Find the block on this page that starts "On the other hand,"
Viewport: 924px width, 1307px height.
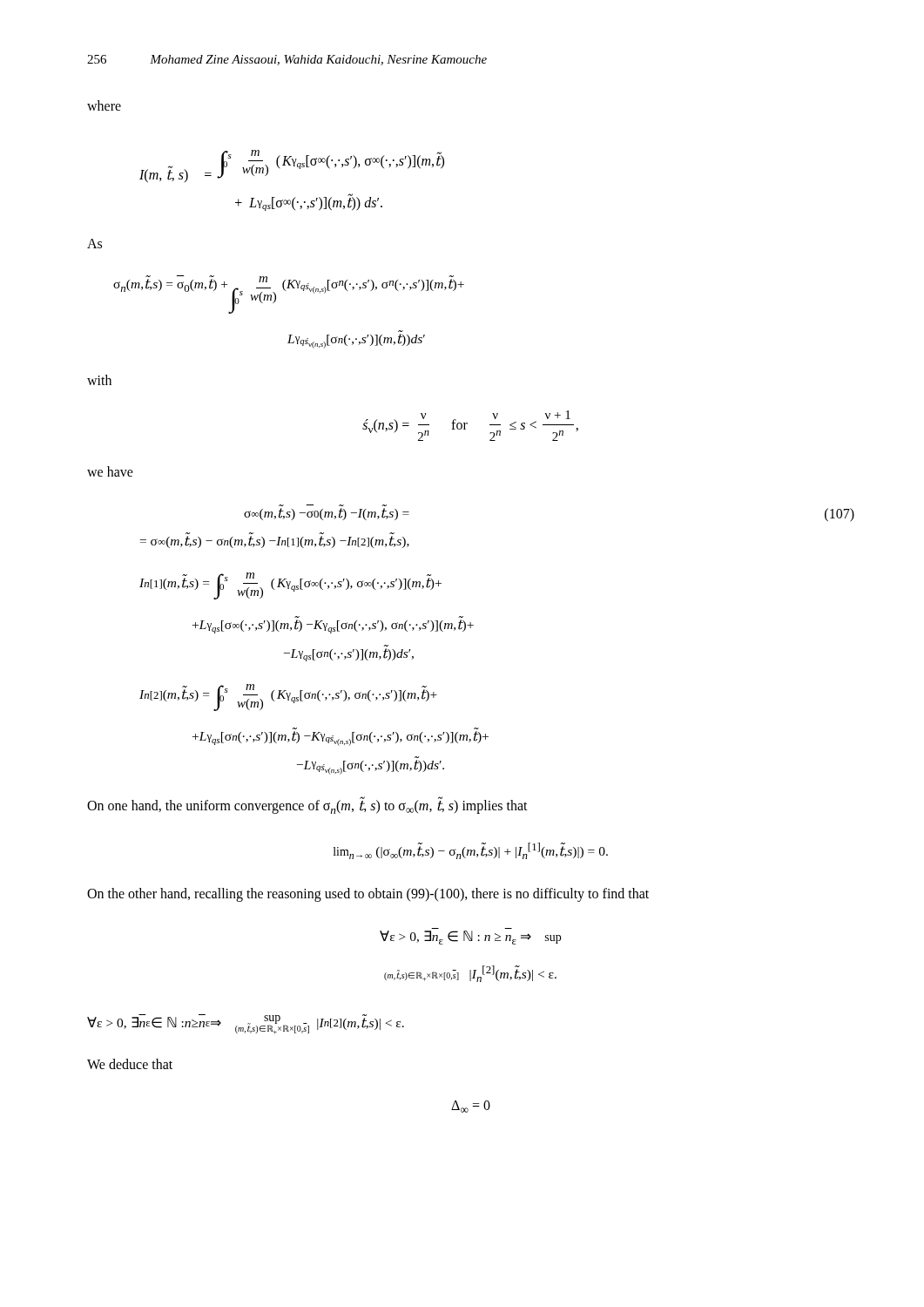point(368,893)
